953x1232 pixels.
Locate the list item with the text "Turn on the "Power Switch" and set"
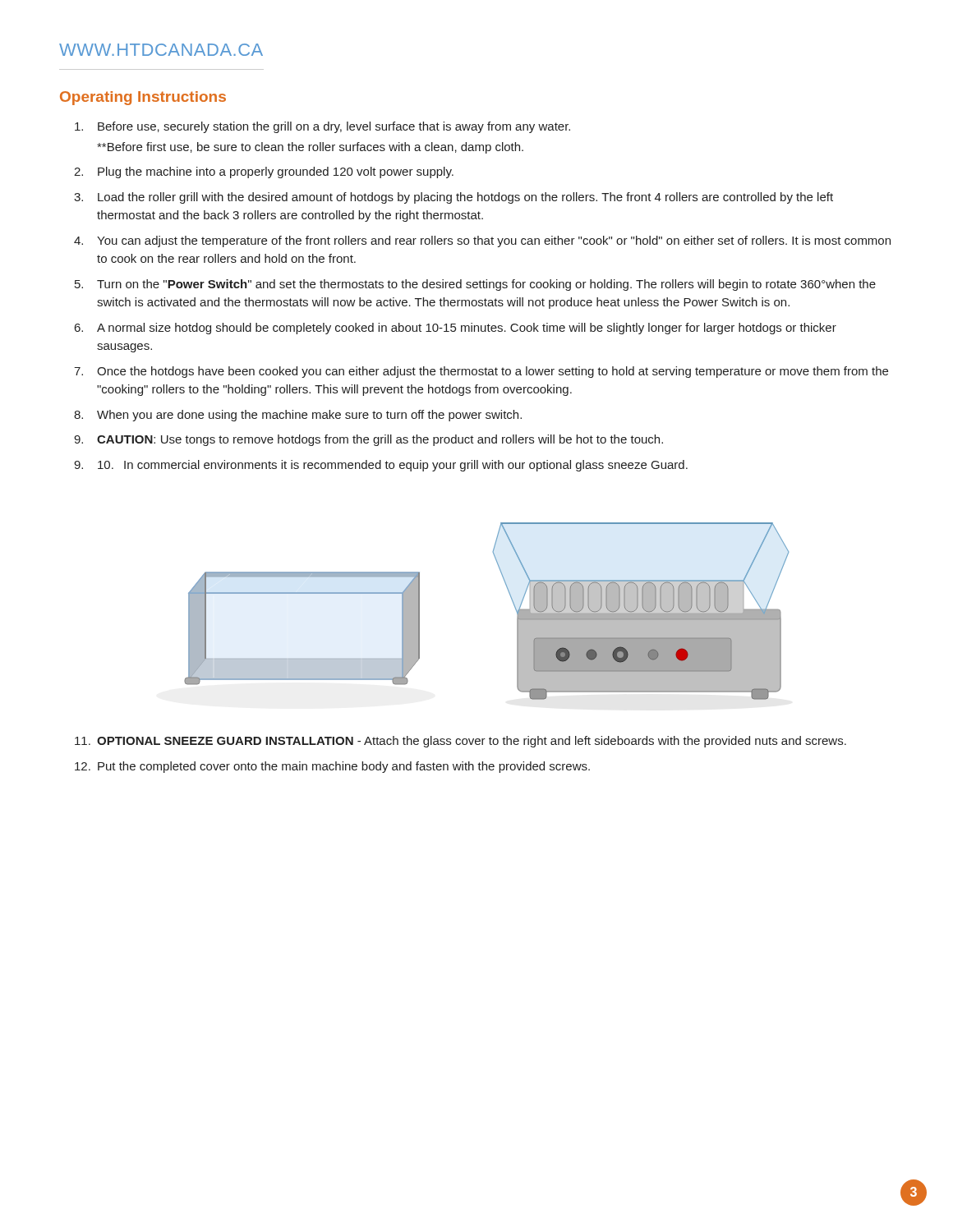495,293
